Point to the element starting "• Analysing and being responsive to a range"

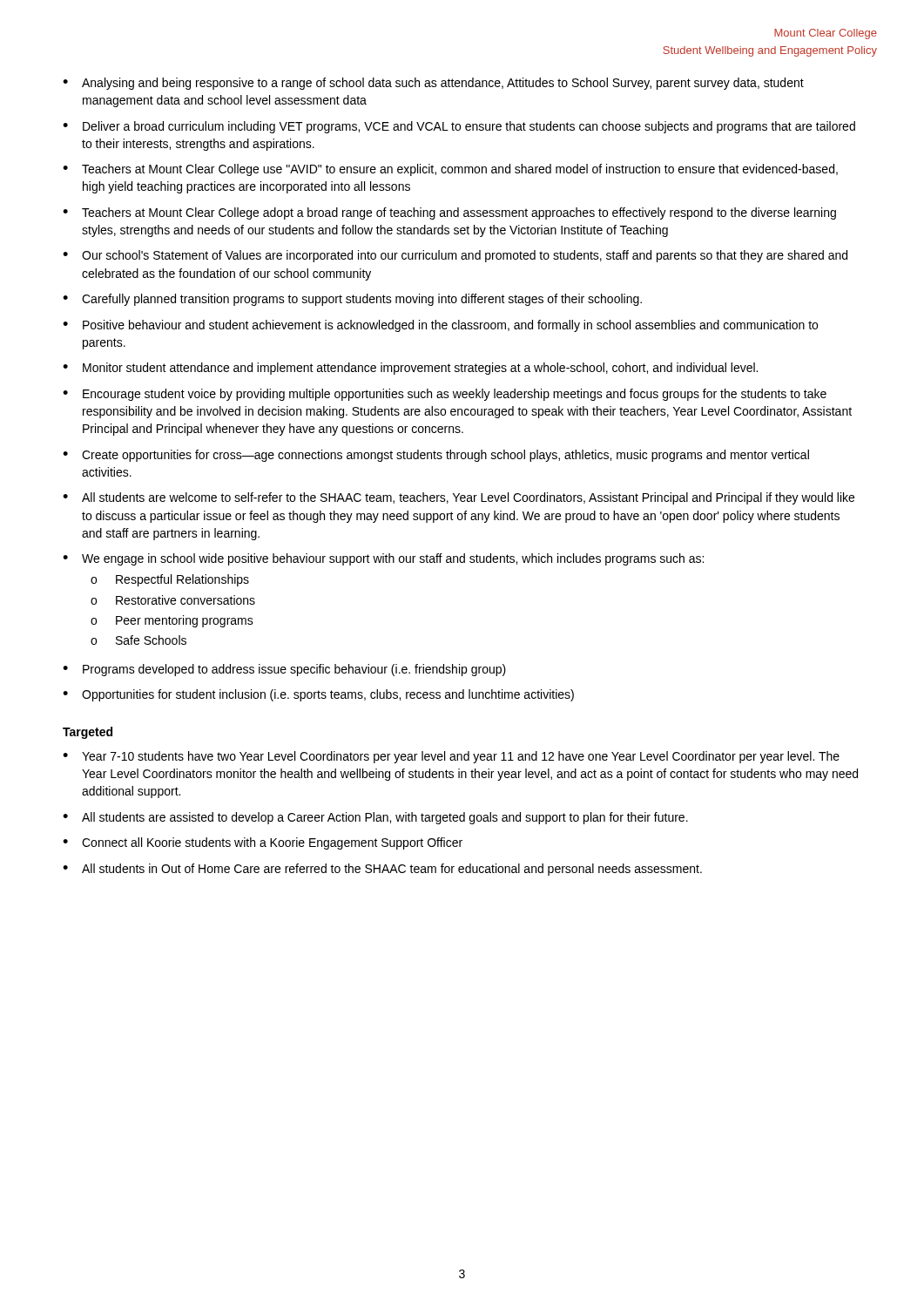pyautogui.click(x=462, y=92)
